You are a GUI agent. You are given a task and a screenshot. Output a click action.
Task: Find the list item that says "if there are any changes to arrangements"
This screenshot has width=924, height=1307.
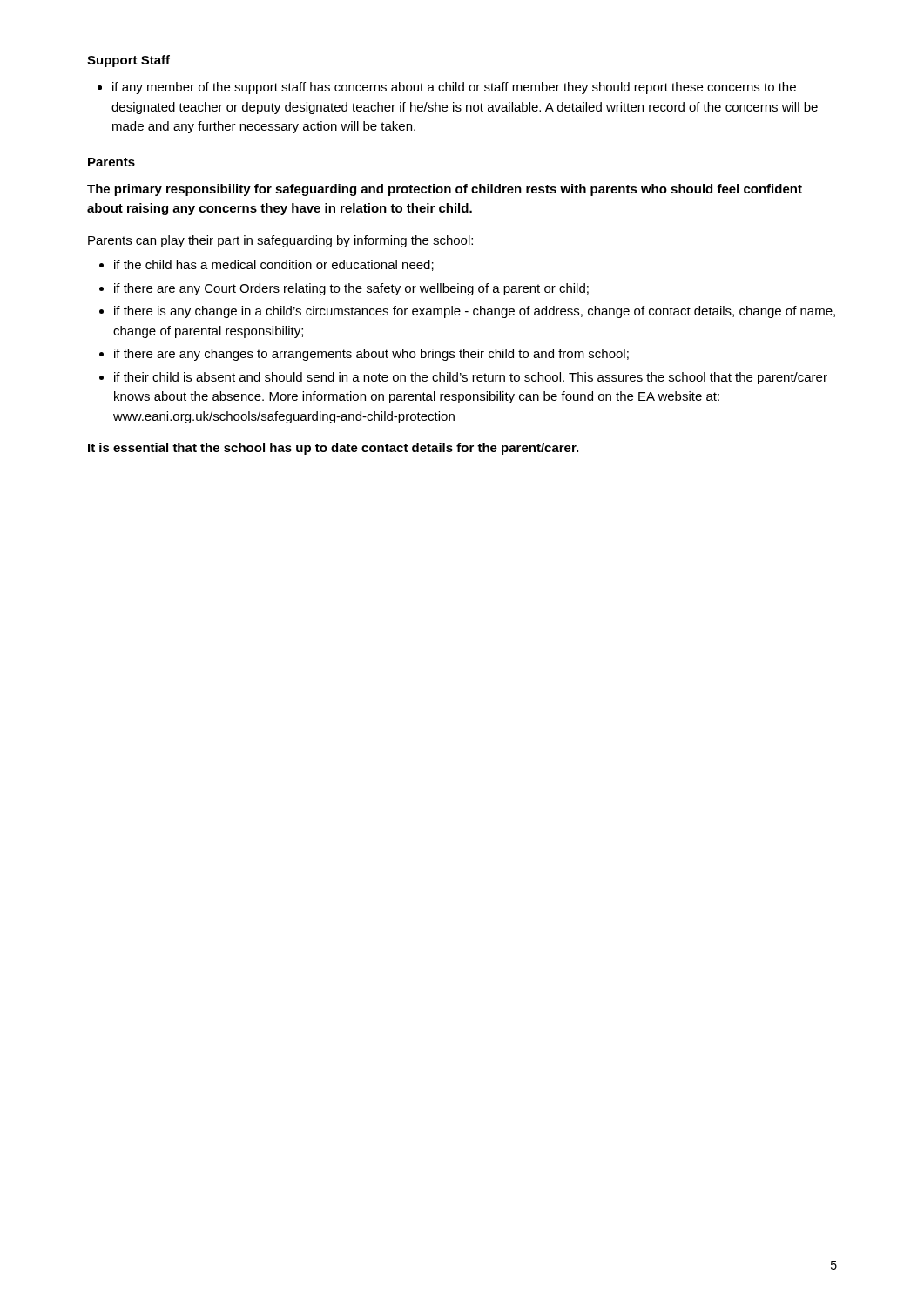click(475, 354)
